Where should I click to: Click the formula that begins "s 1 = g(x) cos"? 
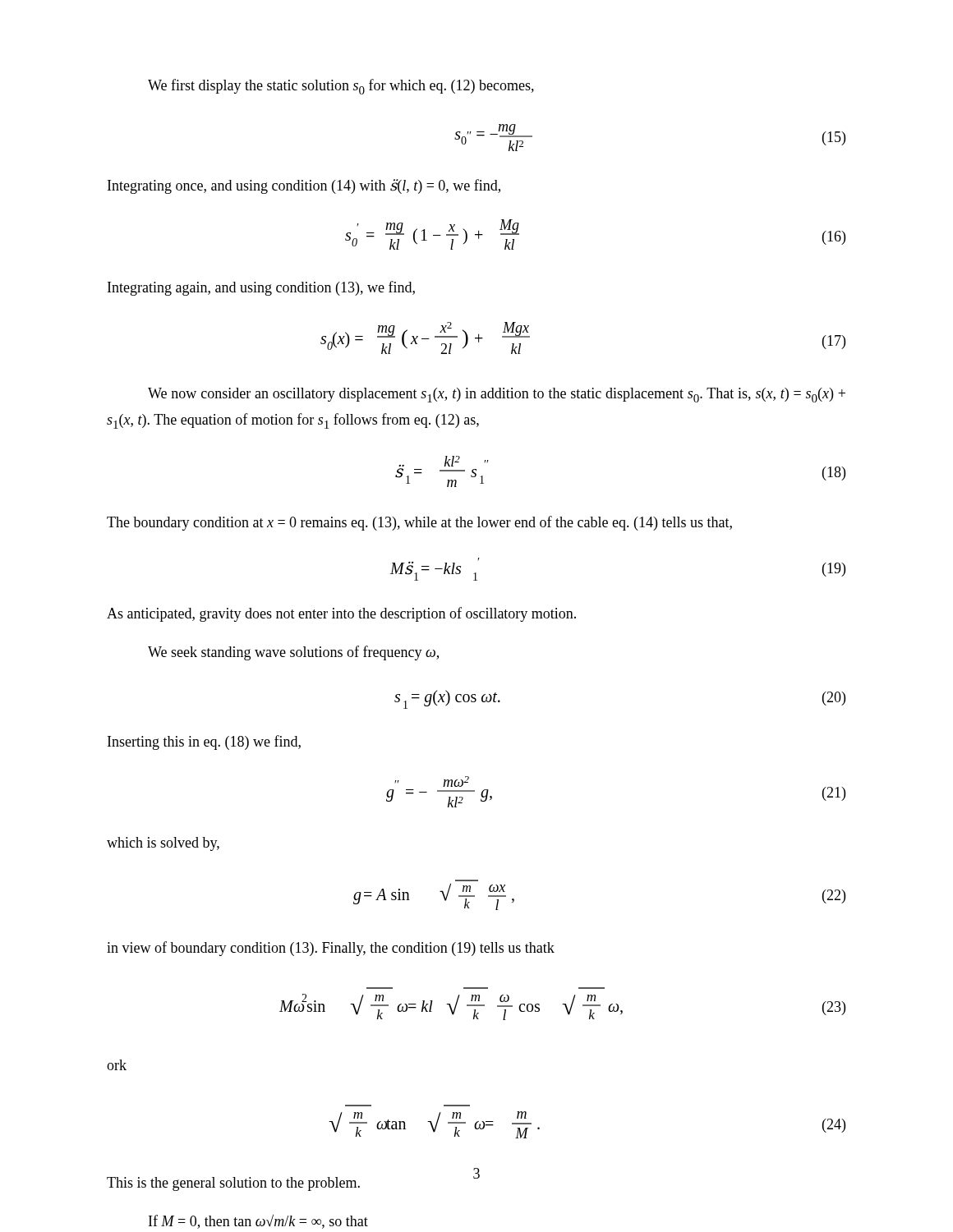tap(443, 700)
